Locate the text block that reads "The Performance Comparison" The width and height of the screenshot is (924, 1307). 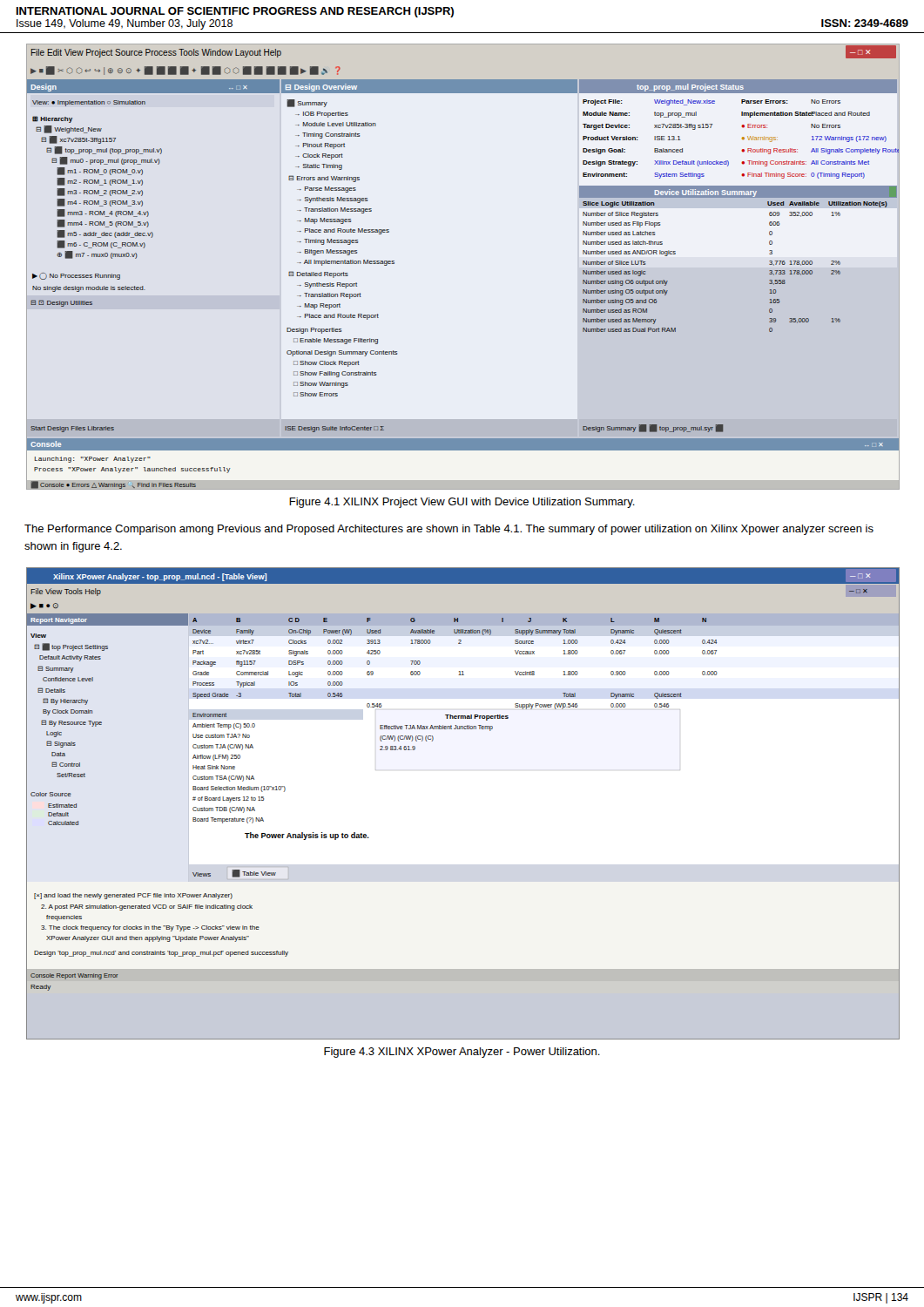click(449, 537)
